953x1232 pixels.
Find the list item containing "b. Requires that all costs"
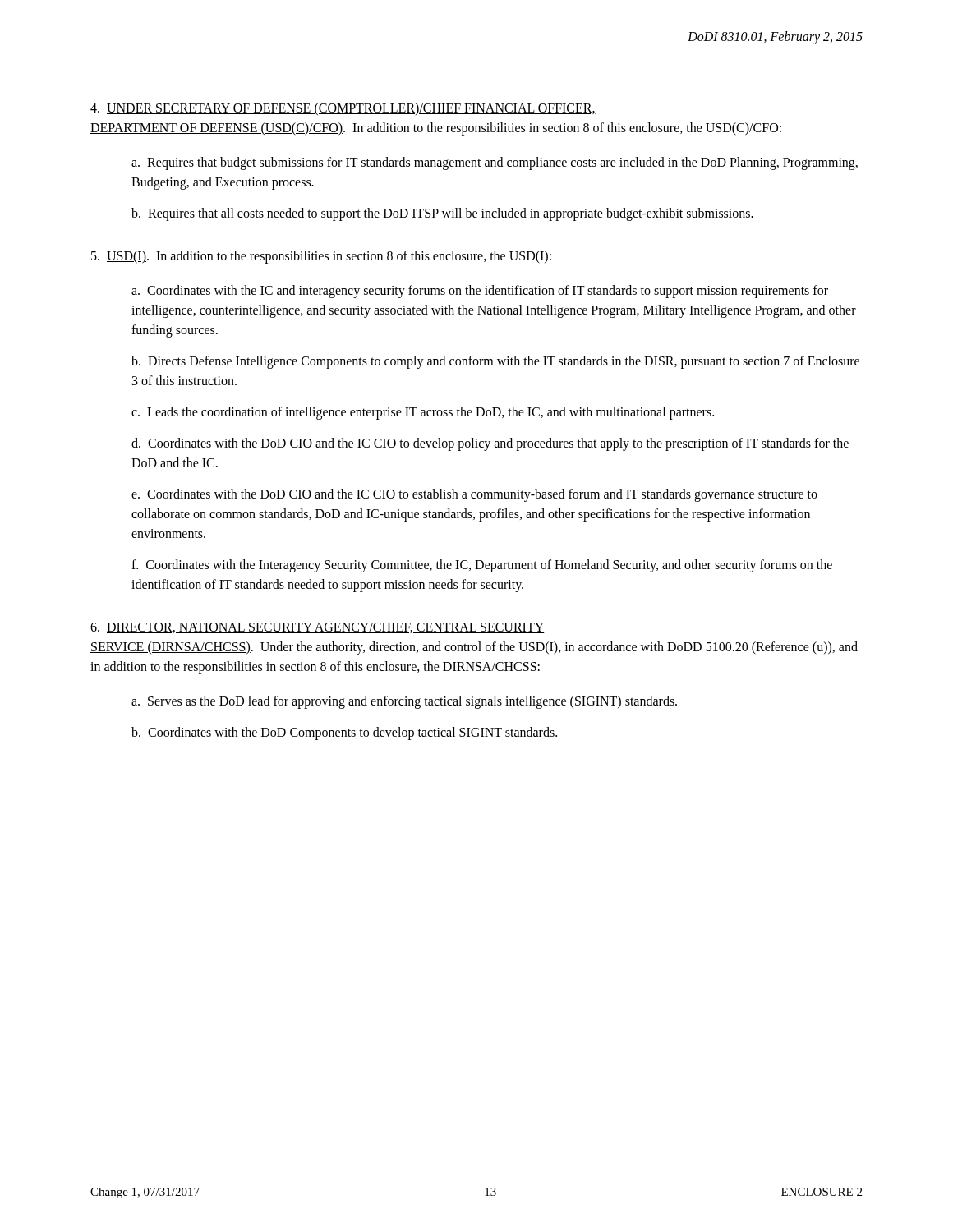(497, 214)
